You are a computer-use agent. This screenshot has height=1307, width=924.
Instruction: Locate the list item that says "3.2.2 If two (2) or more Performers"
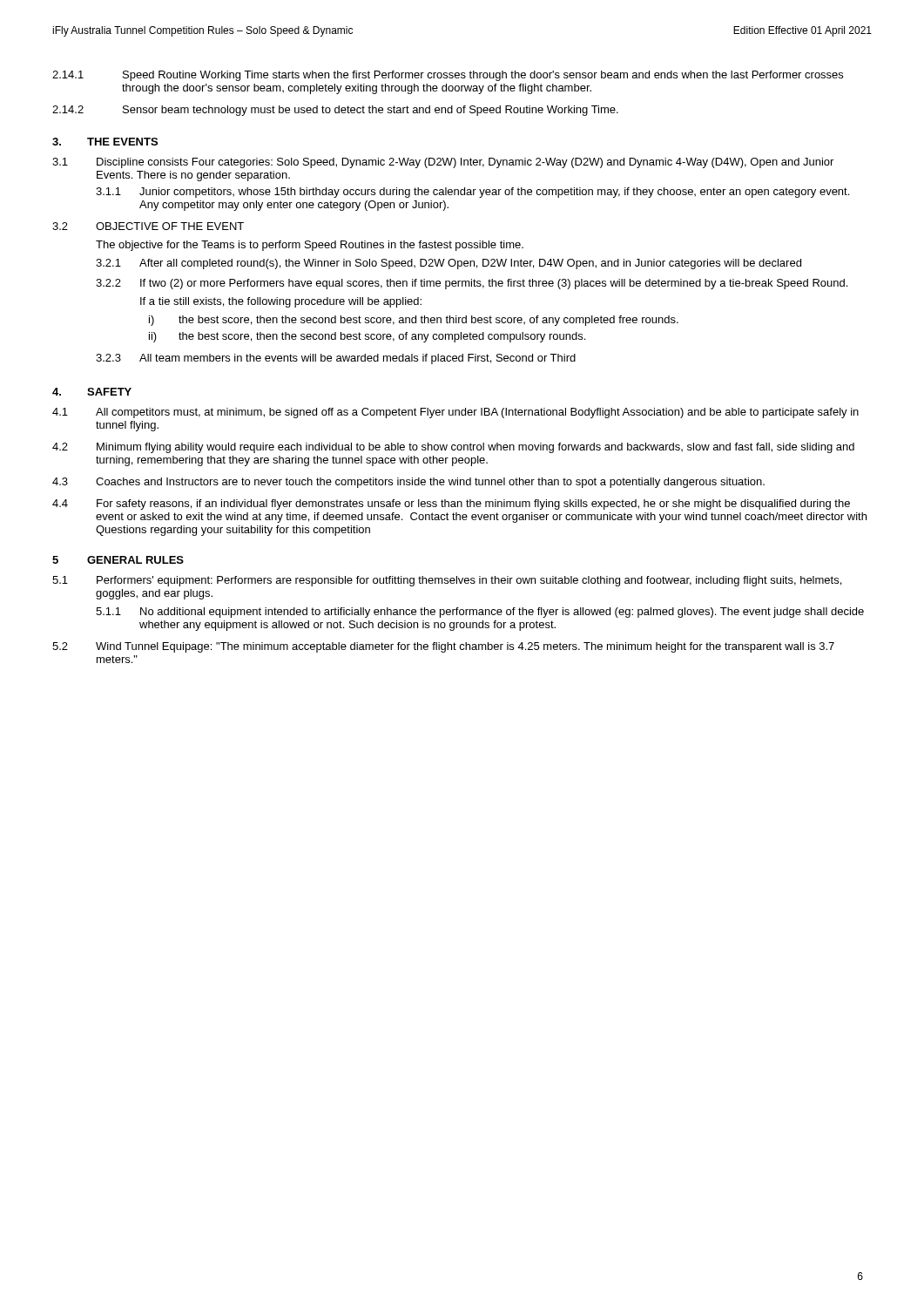coord(484,312)
